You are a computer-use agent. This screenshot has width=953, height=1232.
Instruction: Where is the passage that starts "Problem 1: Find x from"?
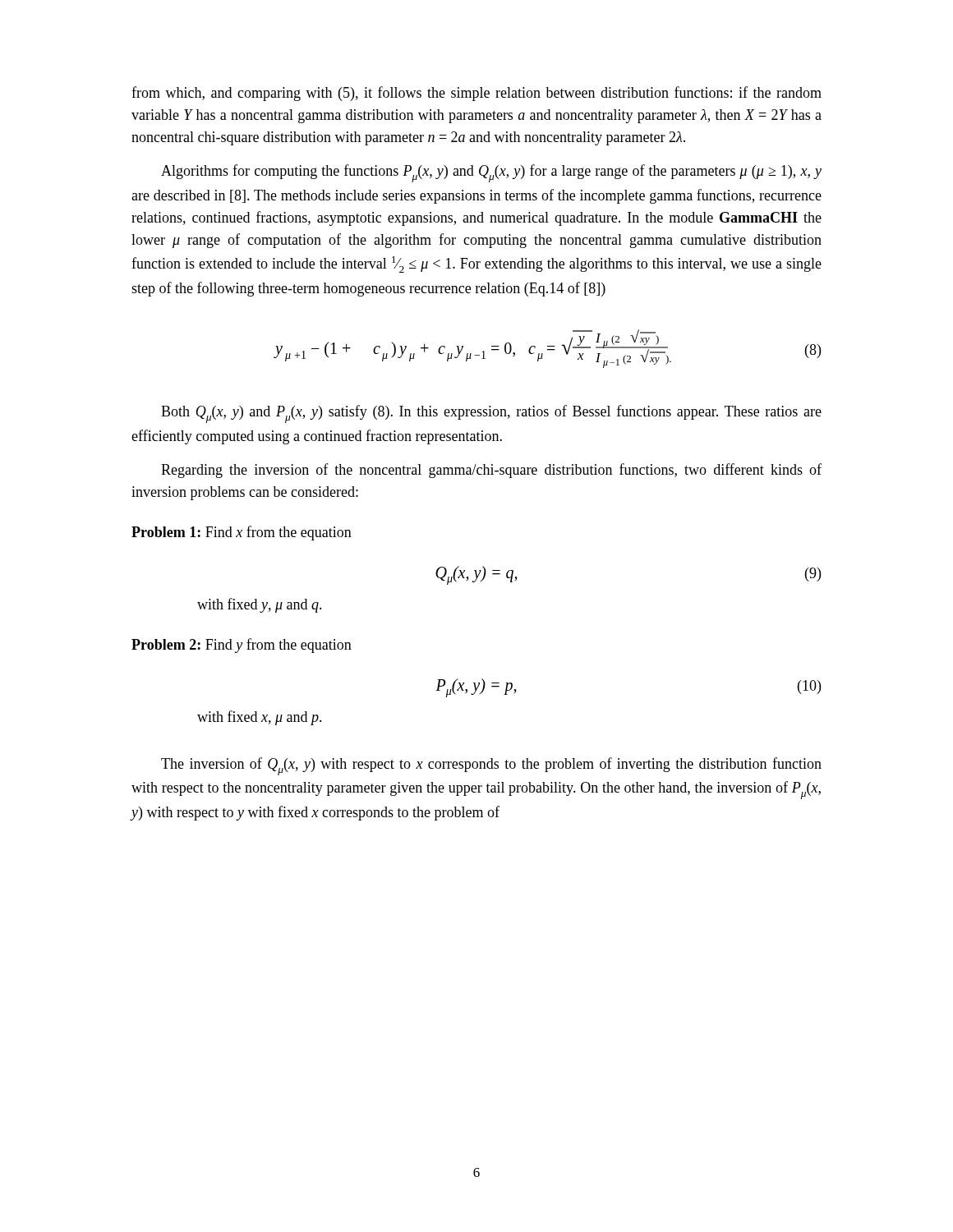click(241, 532)
